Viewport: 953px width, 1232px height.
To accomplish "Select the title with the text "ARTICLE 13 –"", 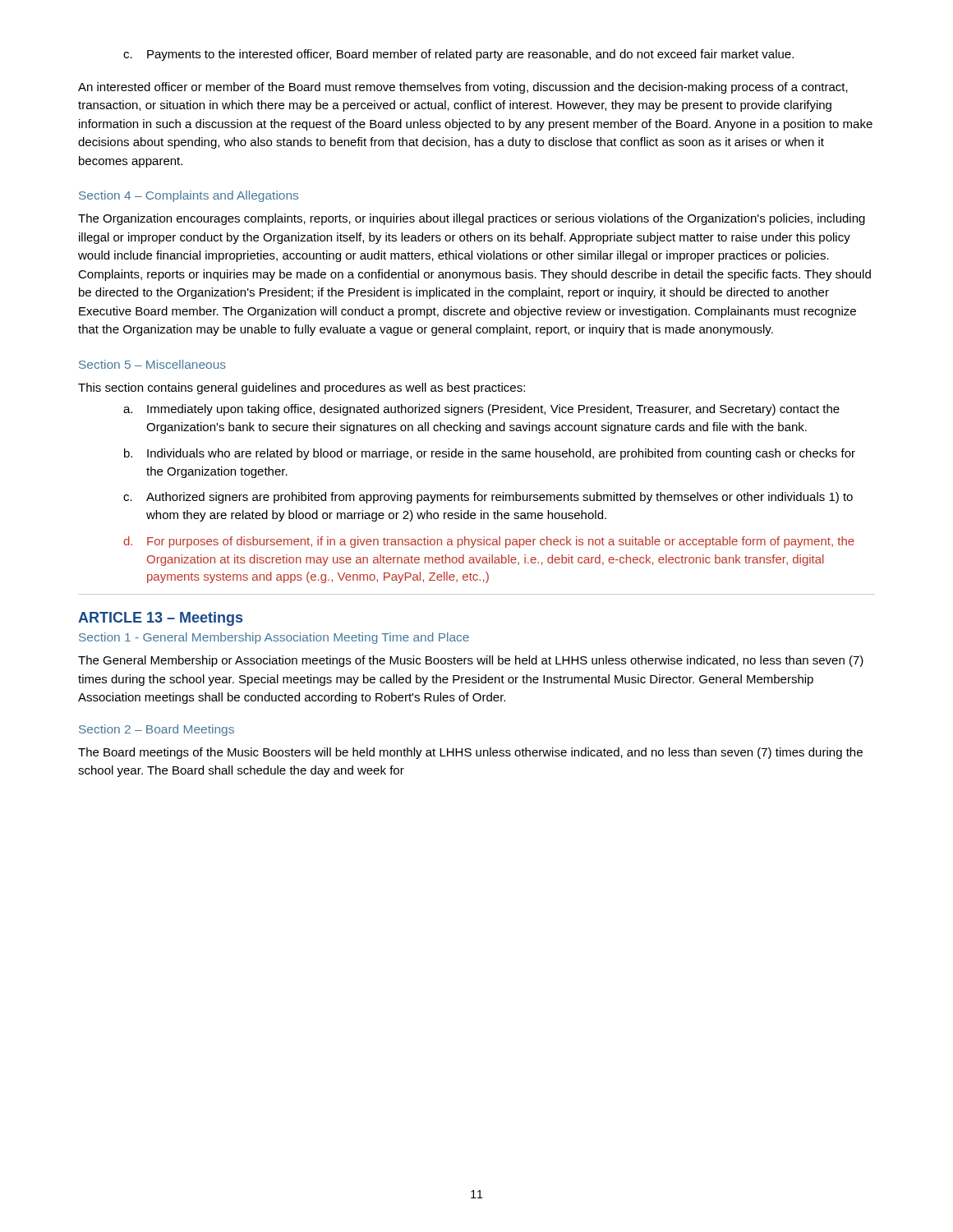I will (161, 618).
